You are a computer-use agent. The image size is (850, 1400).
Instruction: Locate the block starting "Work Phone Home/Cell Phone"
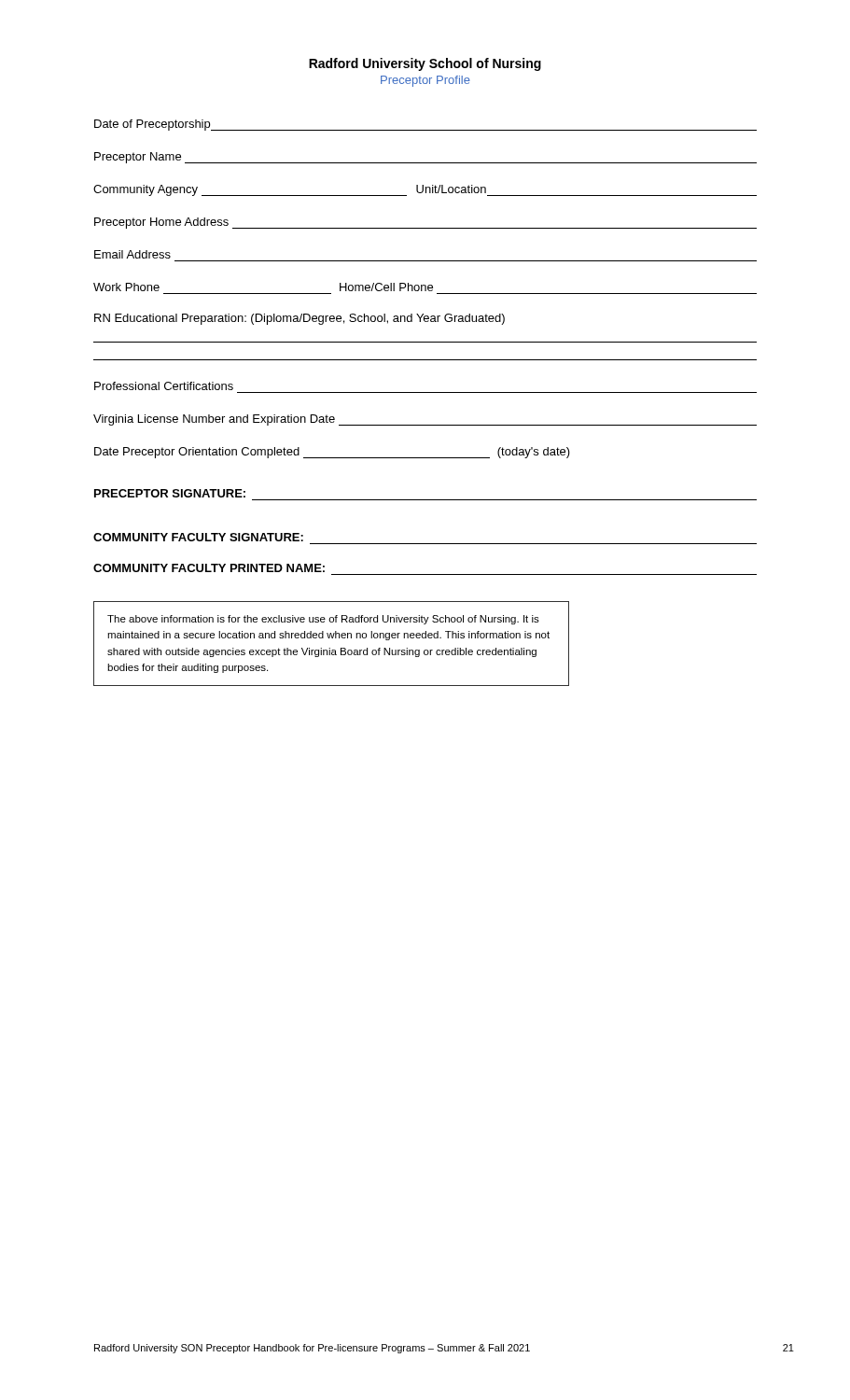point(425,286)
